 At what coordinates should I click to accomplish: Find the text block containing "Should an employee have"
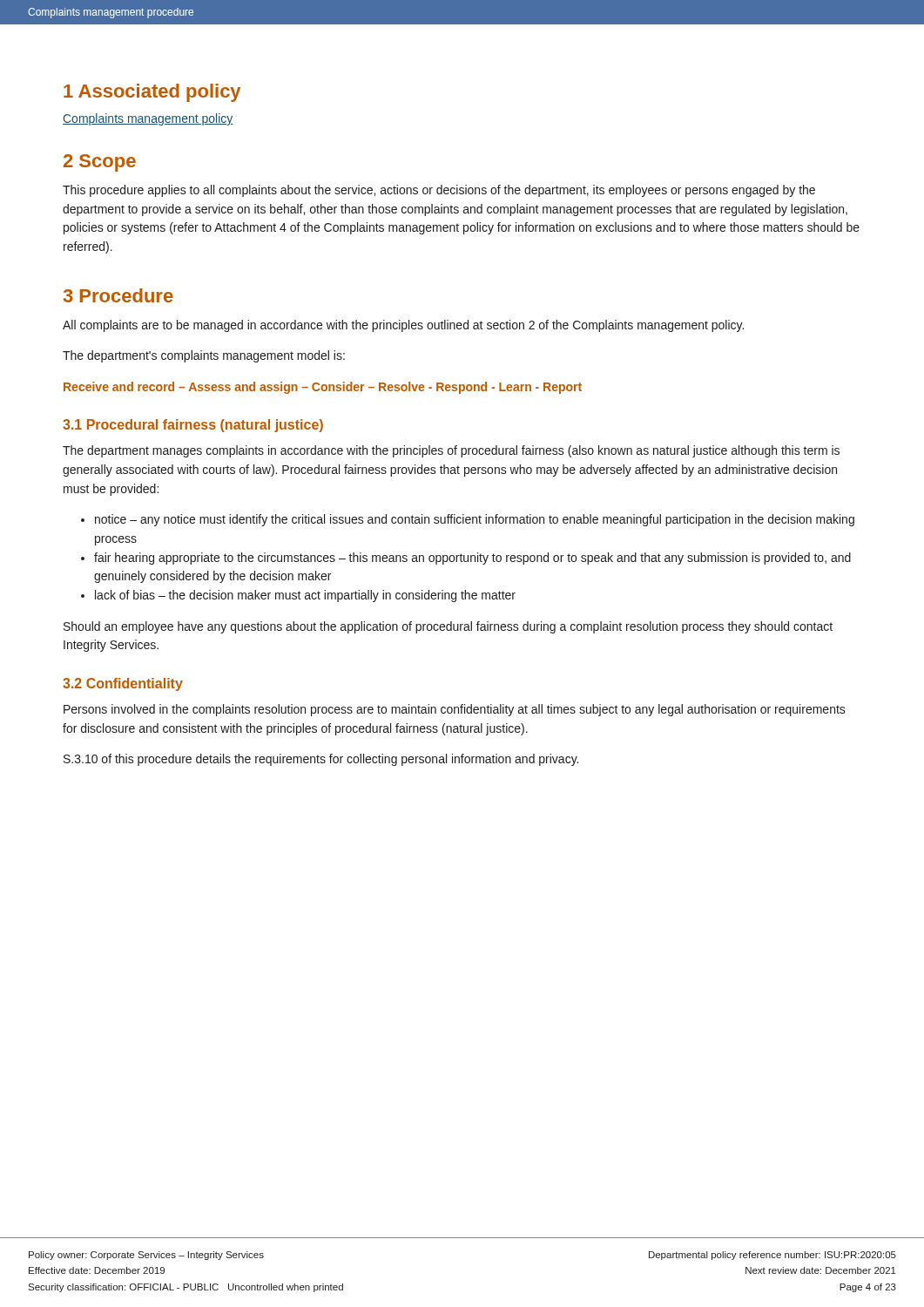(x=462, y=636)
